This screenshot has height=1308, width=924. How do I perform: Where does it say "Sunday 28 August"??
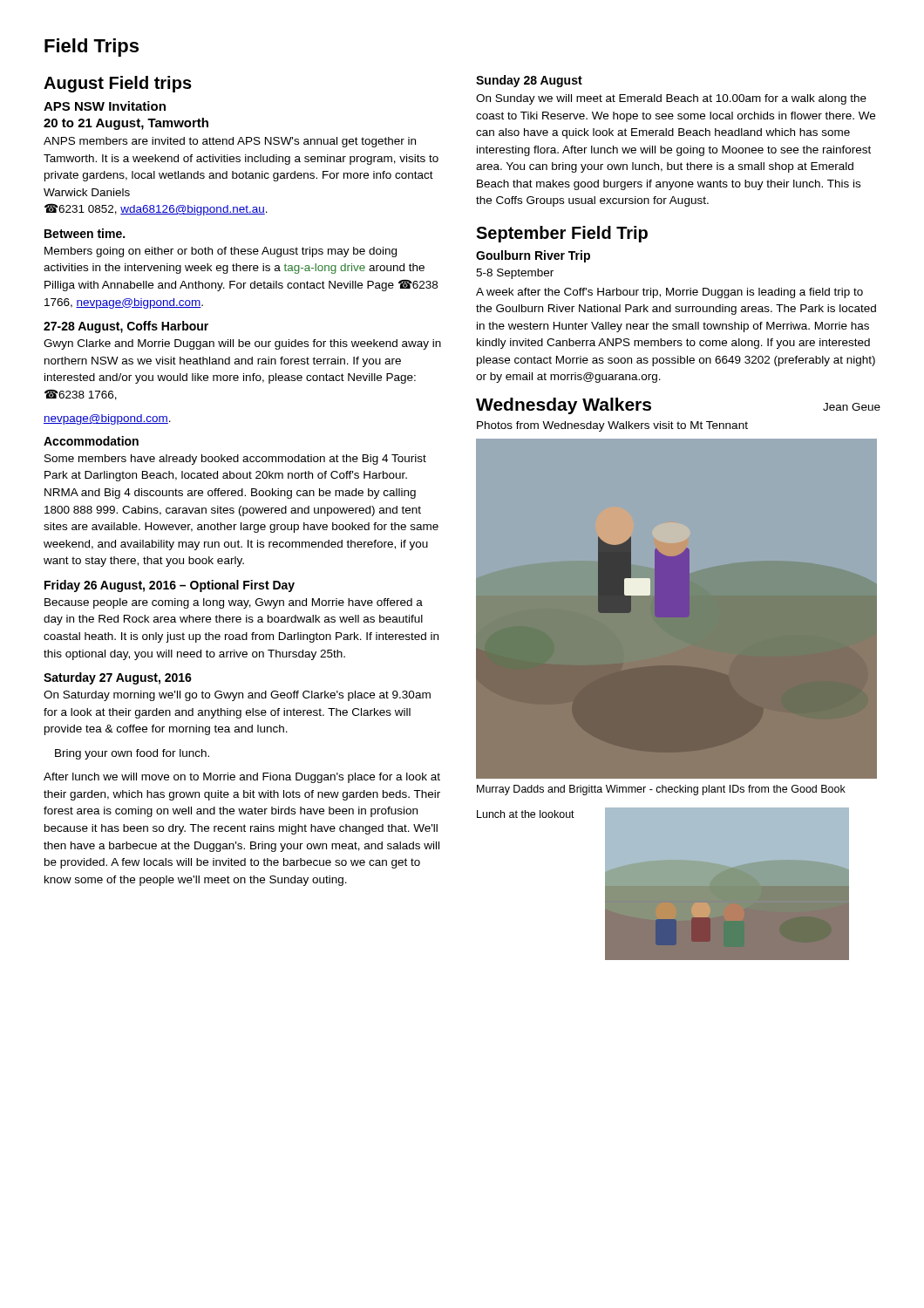click(x=529, y=81)
